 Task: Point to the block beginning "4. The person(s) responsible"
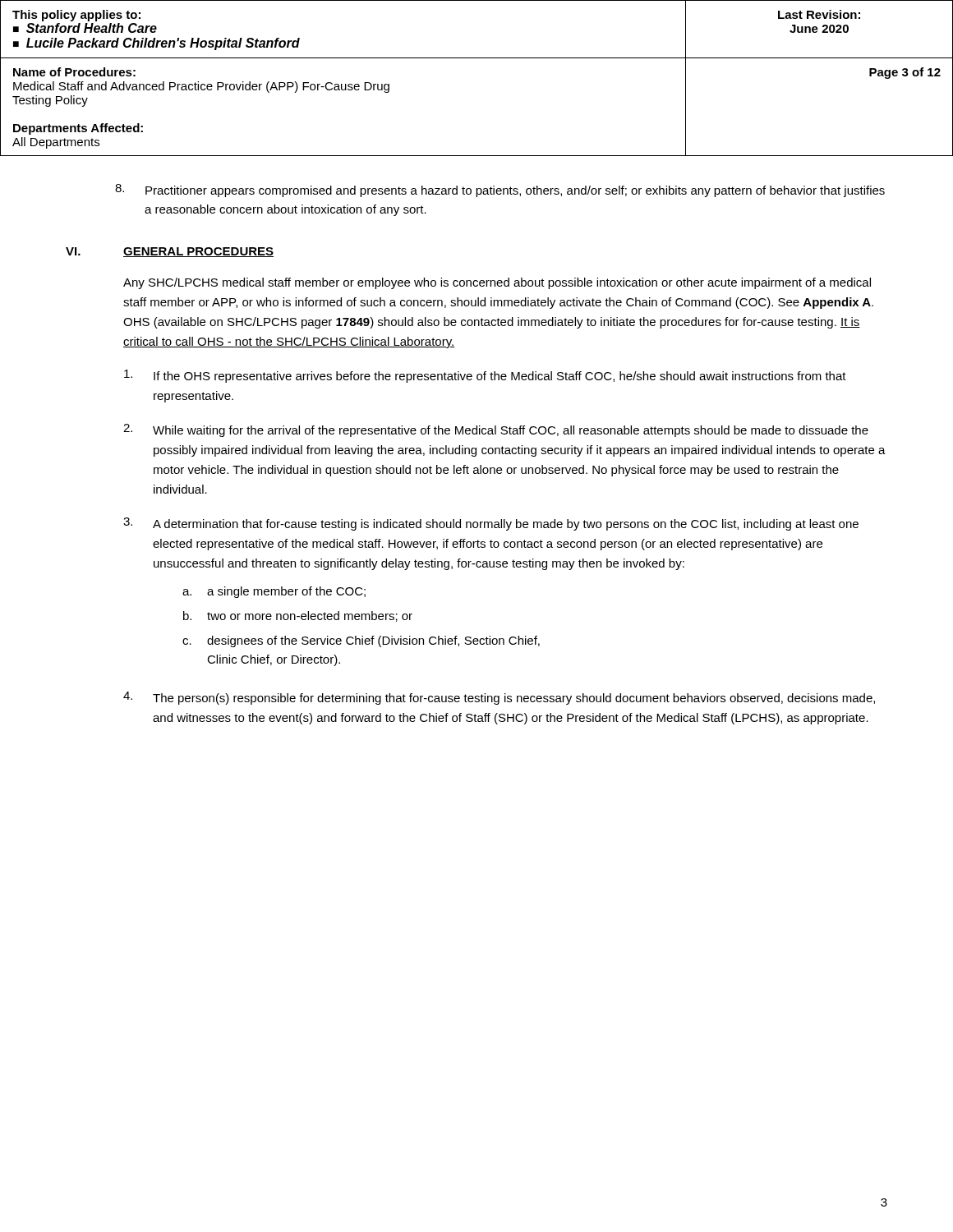coord(505,708)
